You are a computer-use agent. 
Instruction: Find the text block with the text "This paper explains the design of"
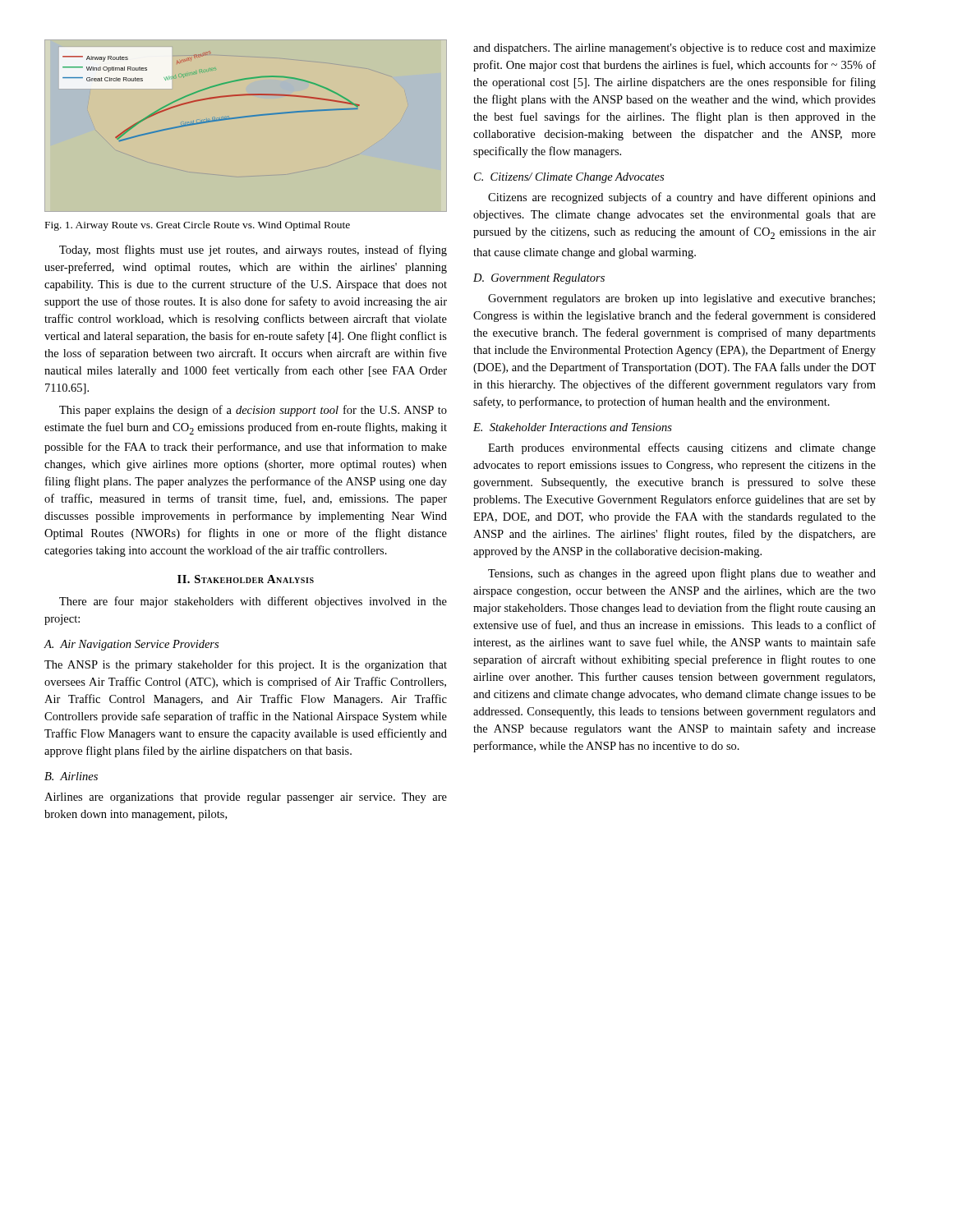pyautogui.click(x=246, y=480)
